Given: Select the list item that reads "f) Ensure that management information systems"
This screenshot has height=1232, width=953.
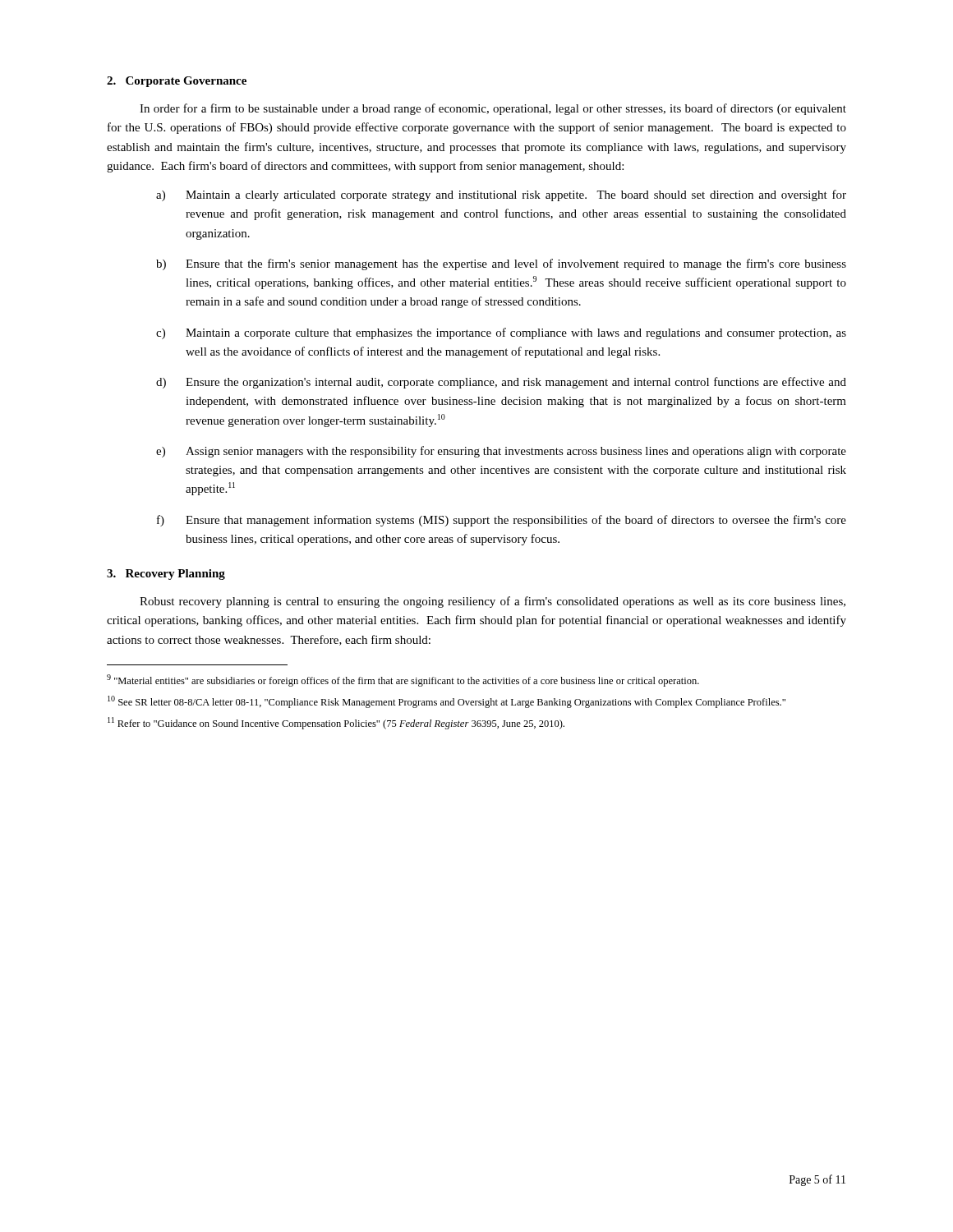Looking at the screenshot, I should 501,530.
